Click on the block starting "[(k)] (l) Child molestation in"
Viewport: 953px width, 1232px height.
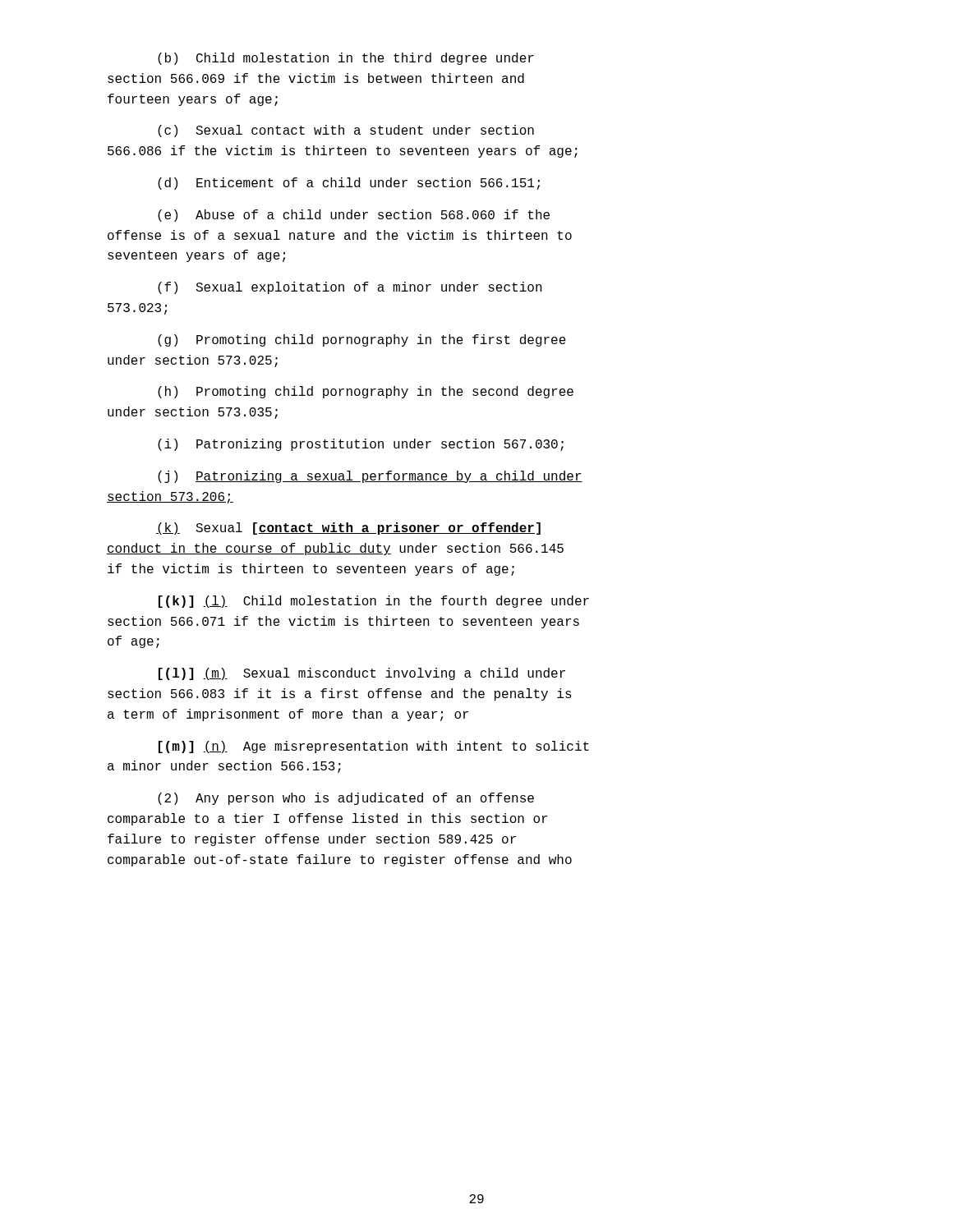click(x=348, y=622)
